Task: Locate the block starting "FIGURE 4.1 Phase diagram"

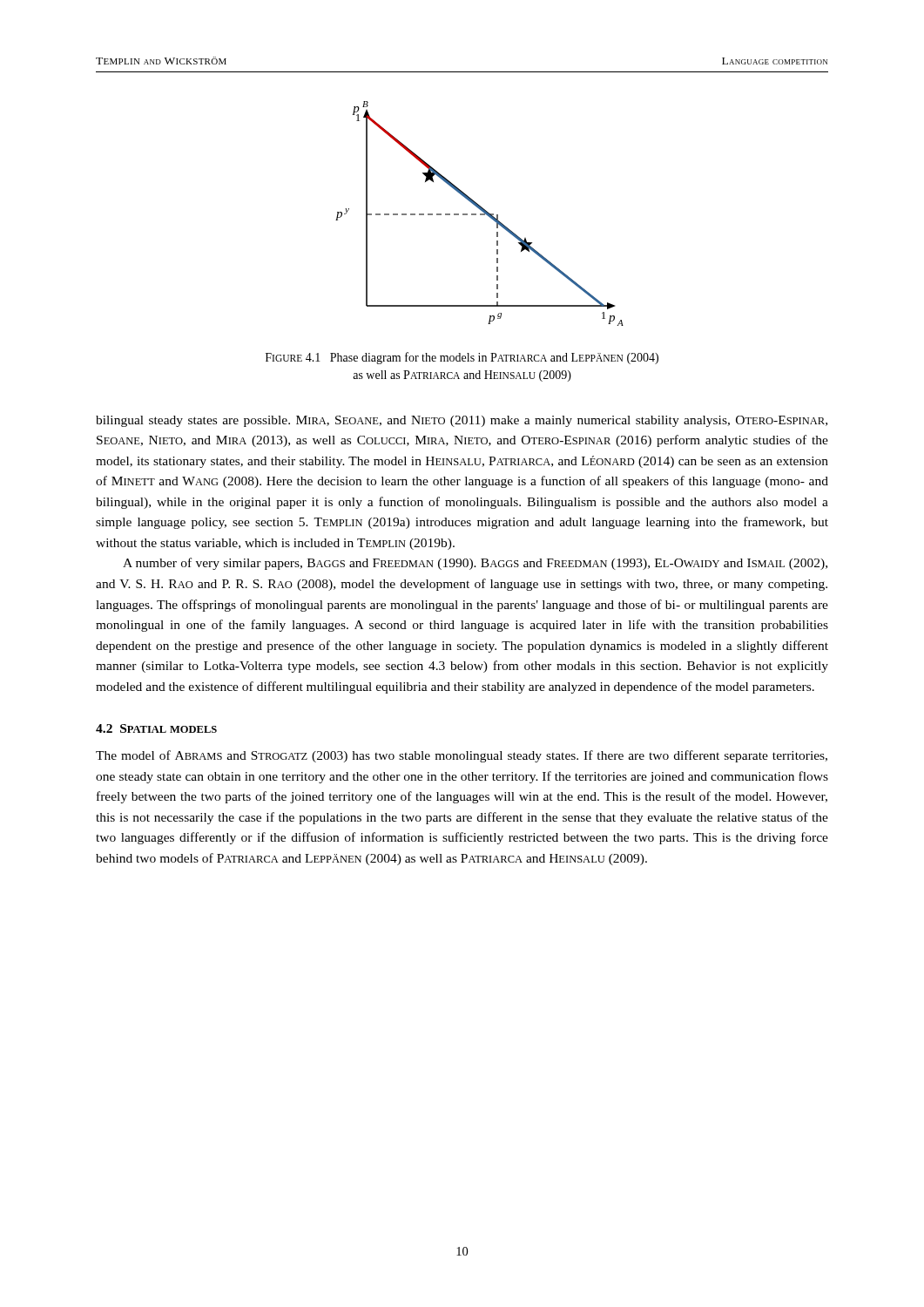Action: coord(462,367)
